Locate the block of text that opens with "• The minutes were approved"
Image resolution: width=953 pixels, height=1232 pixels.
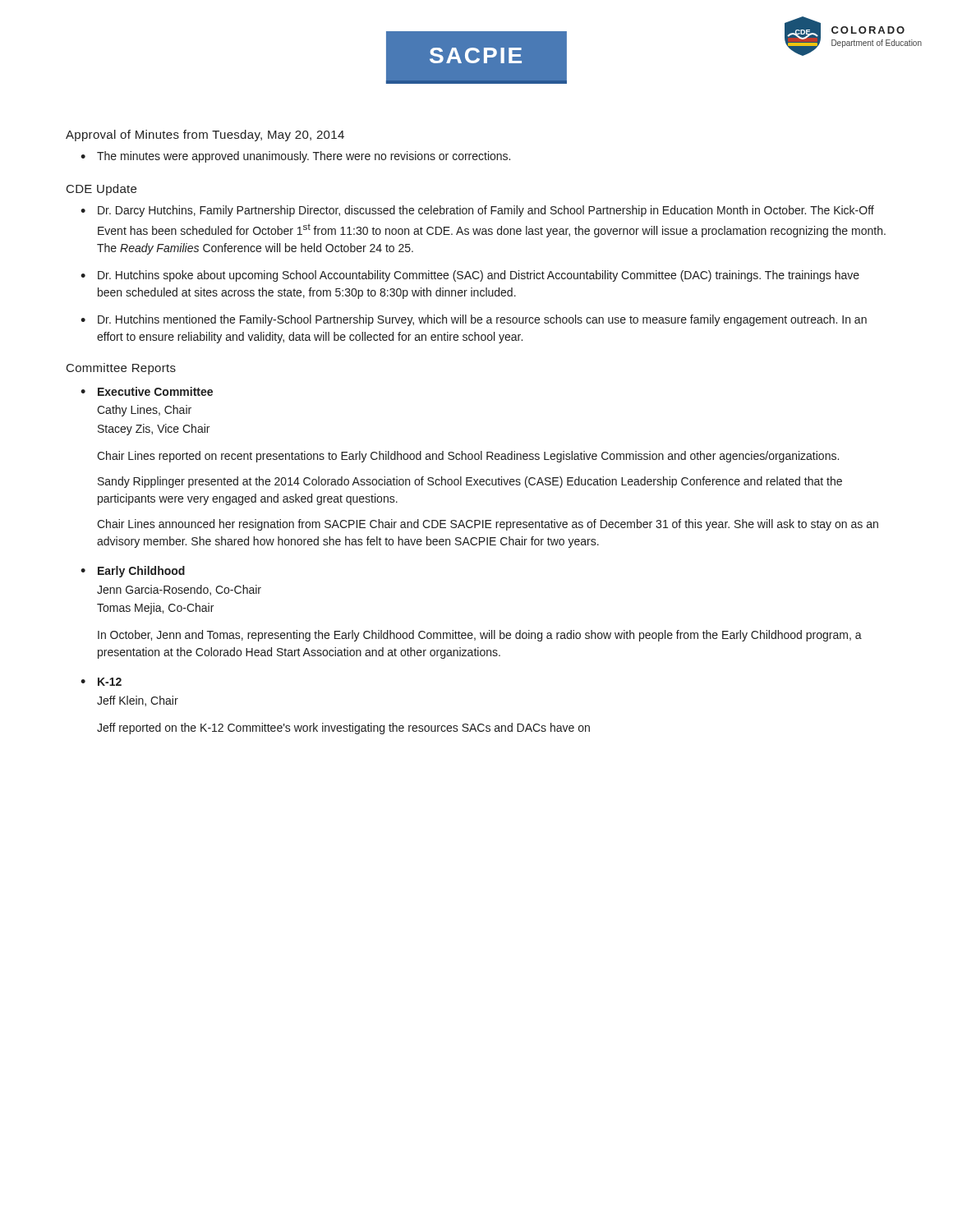point(484,157)
